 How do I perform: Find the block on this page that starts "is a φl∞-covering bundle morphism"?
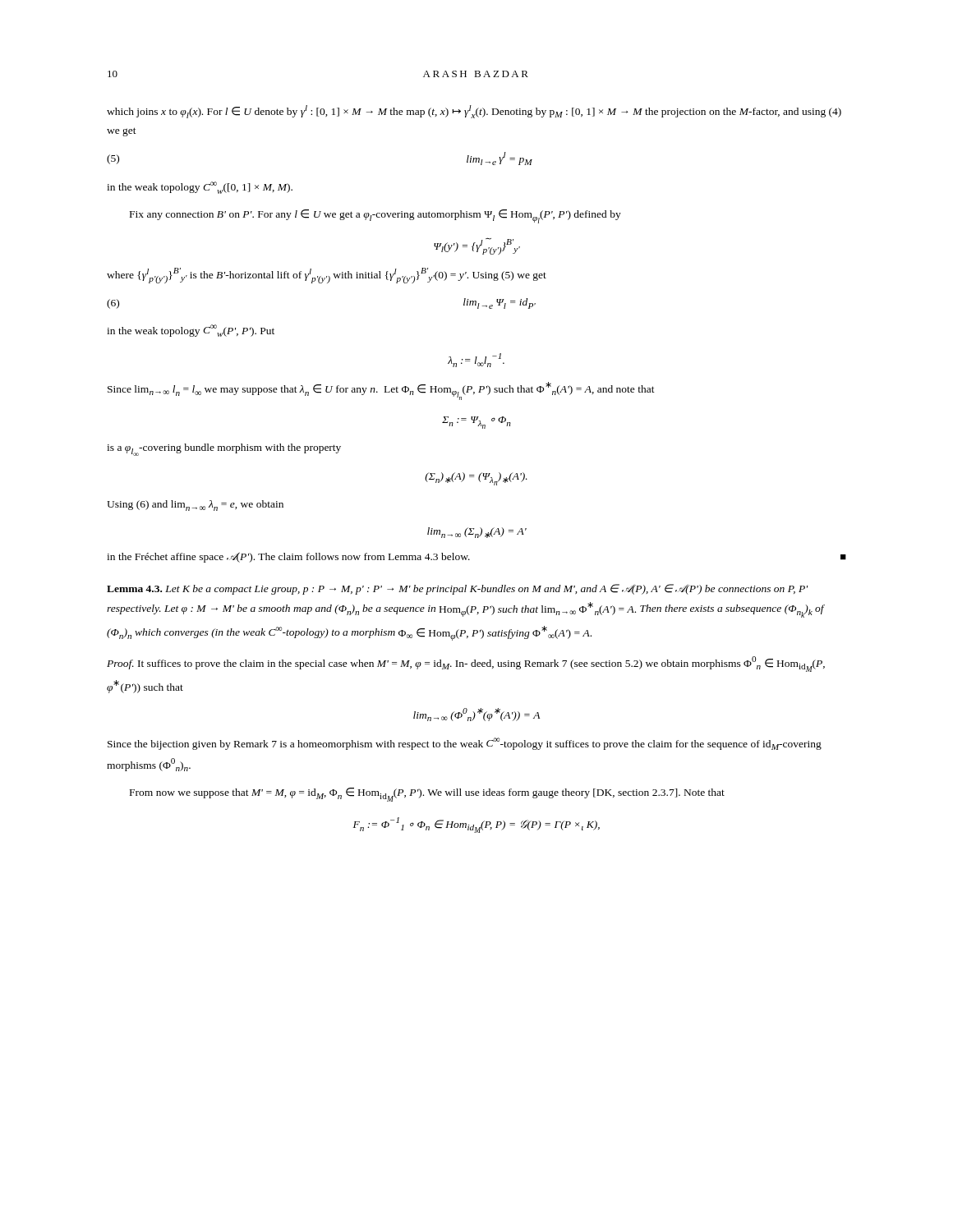(224, 450)
